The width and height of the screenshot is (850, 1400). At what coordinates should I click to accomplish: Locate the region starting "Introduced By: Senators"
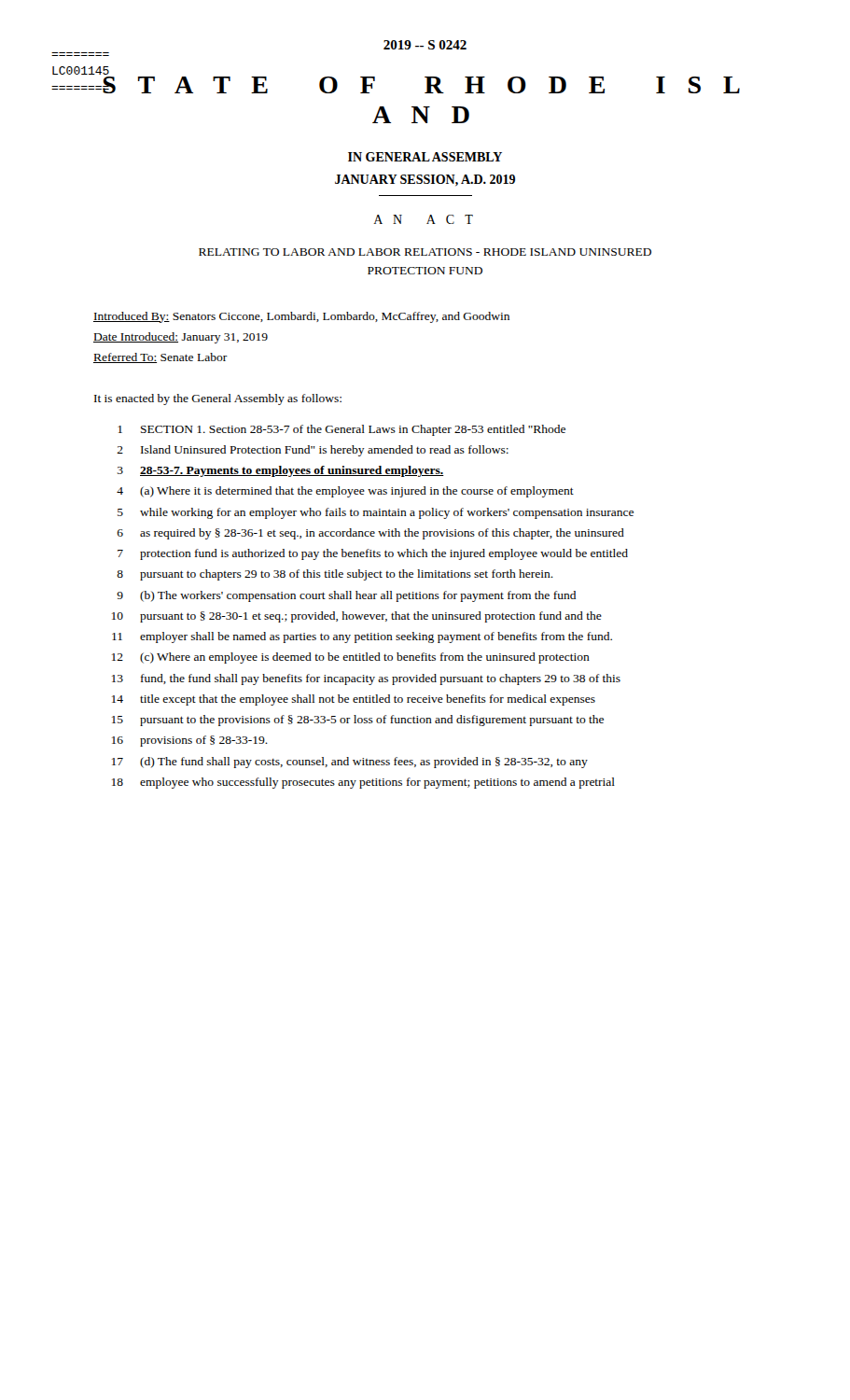[302, 315]
